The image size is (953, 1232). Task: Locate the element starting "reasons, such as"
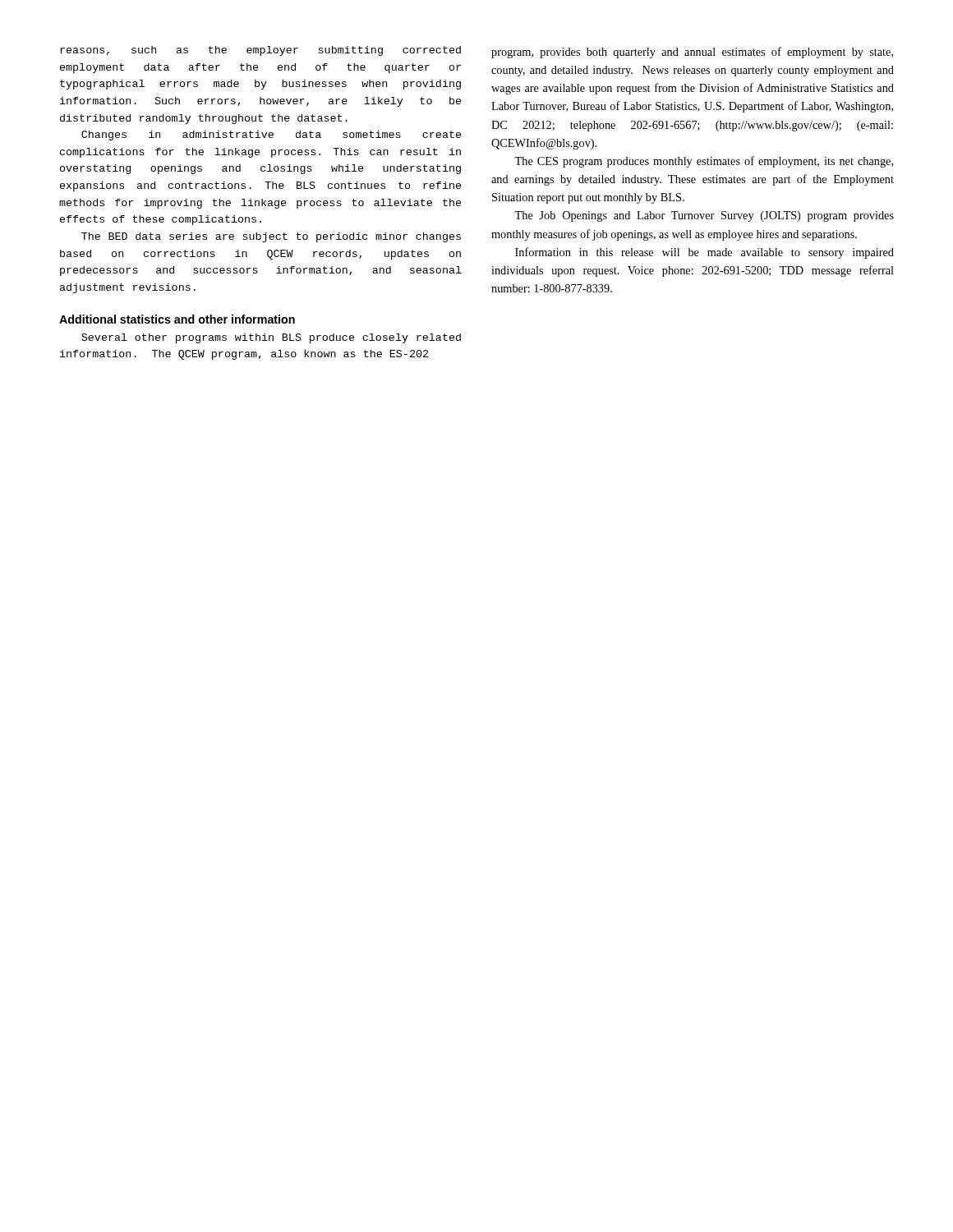[260, 203]
